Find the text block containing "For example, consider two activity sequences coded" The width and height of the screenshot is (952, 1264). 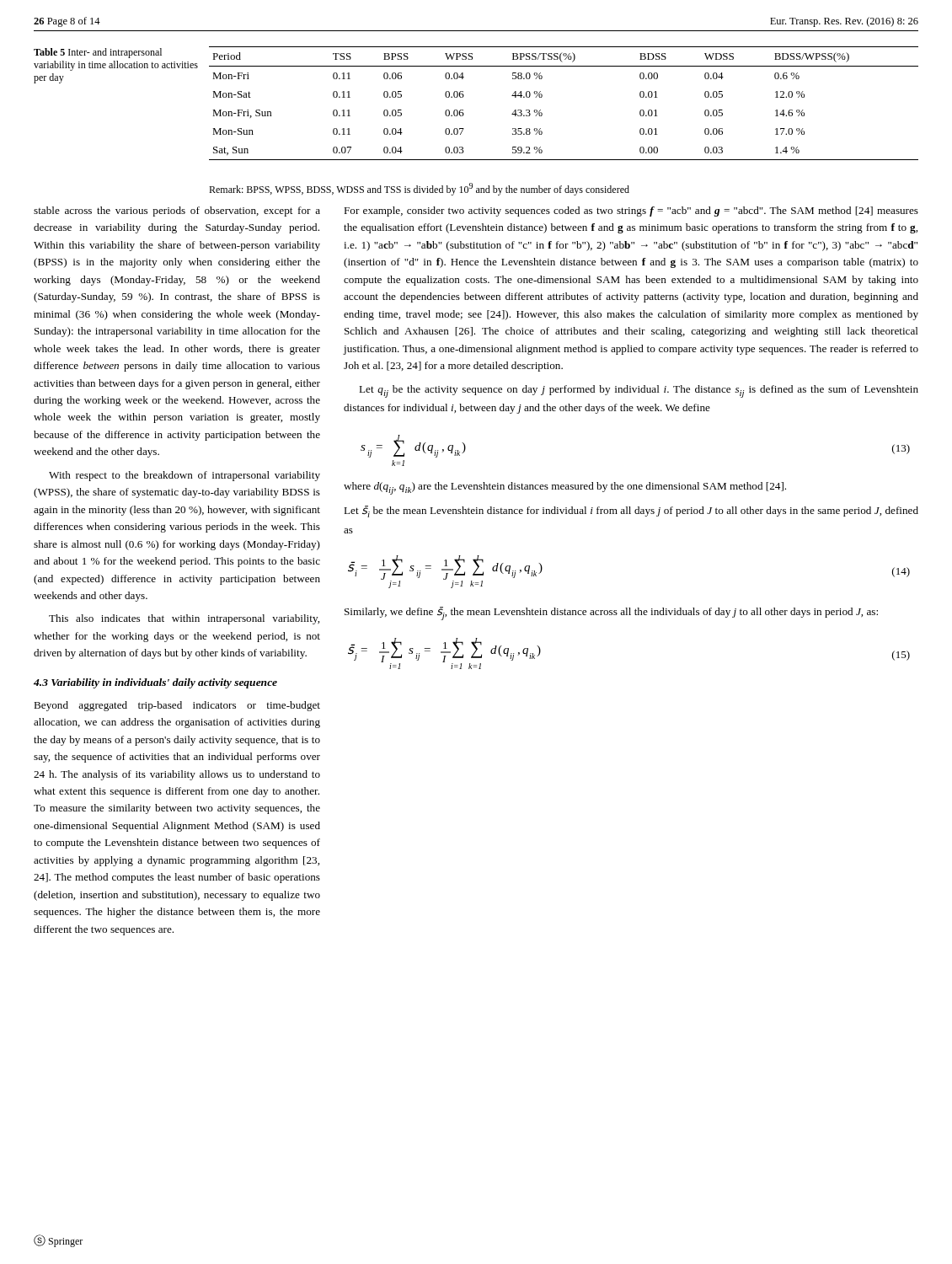631,288
